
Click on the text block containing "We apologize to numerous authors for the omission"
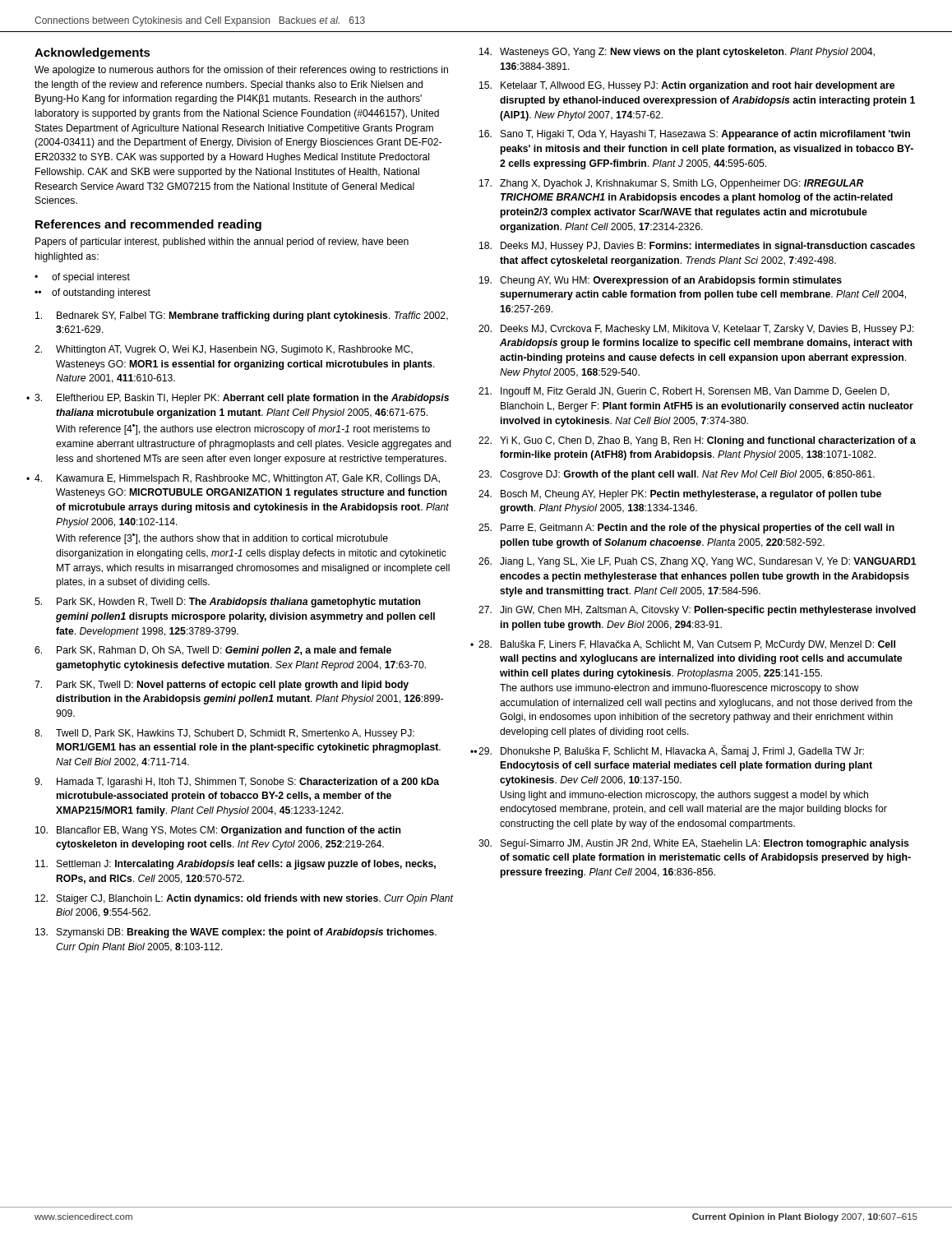242,135
